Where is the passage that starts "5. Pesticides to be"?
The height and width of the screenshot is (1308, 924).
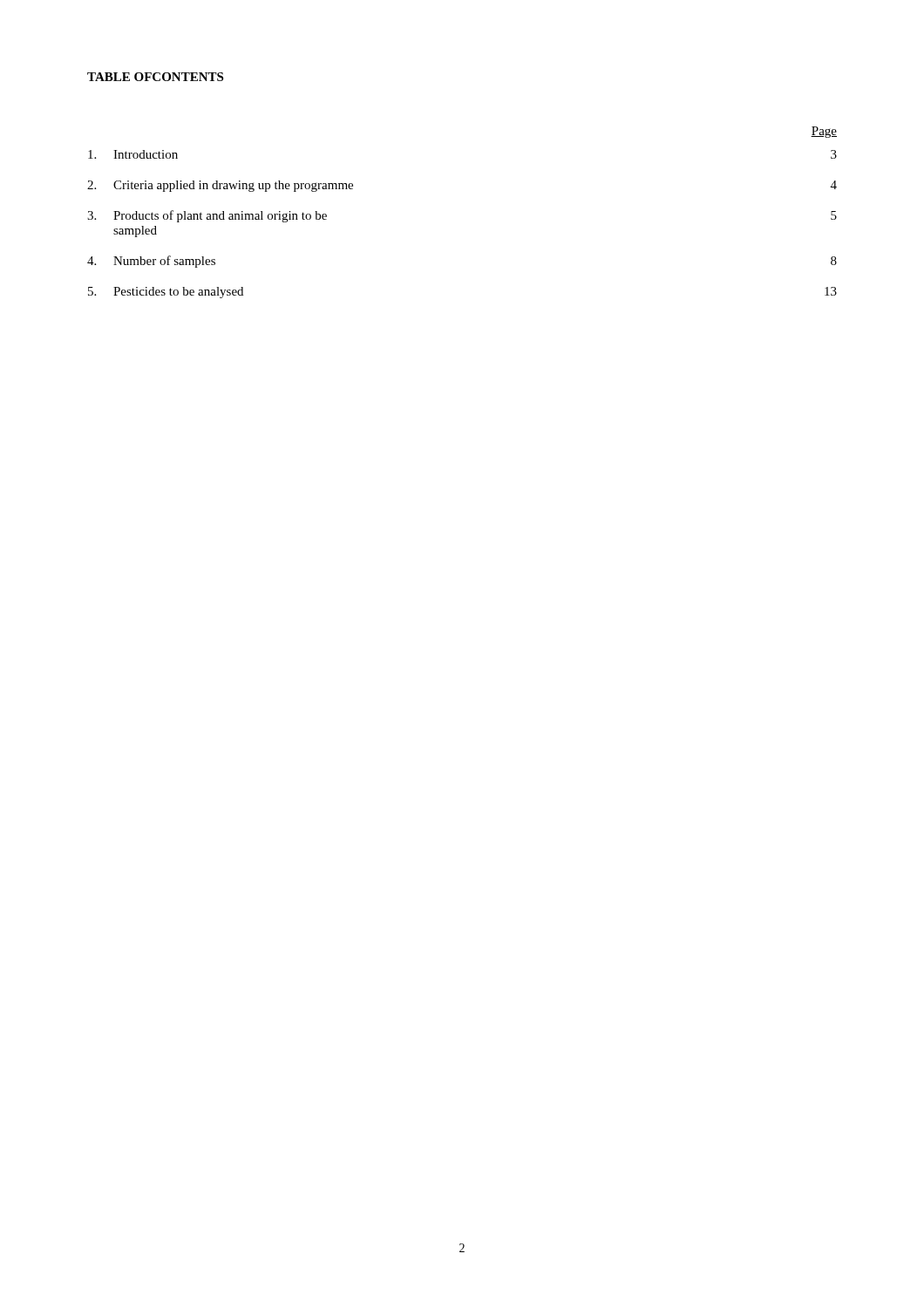point(174,293)
